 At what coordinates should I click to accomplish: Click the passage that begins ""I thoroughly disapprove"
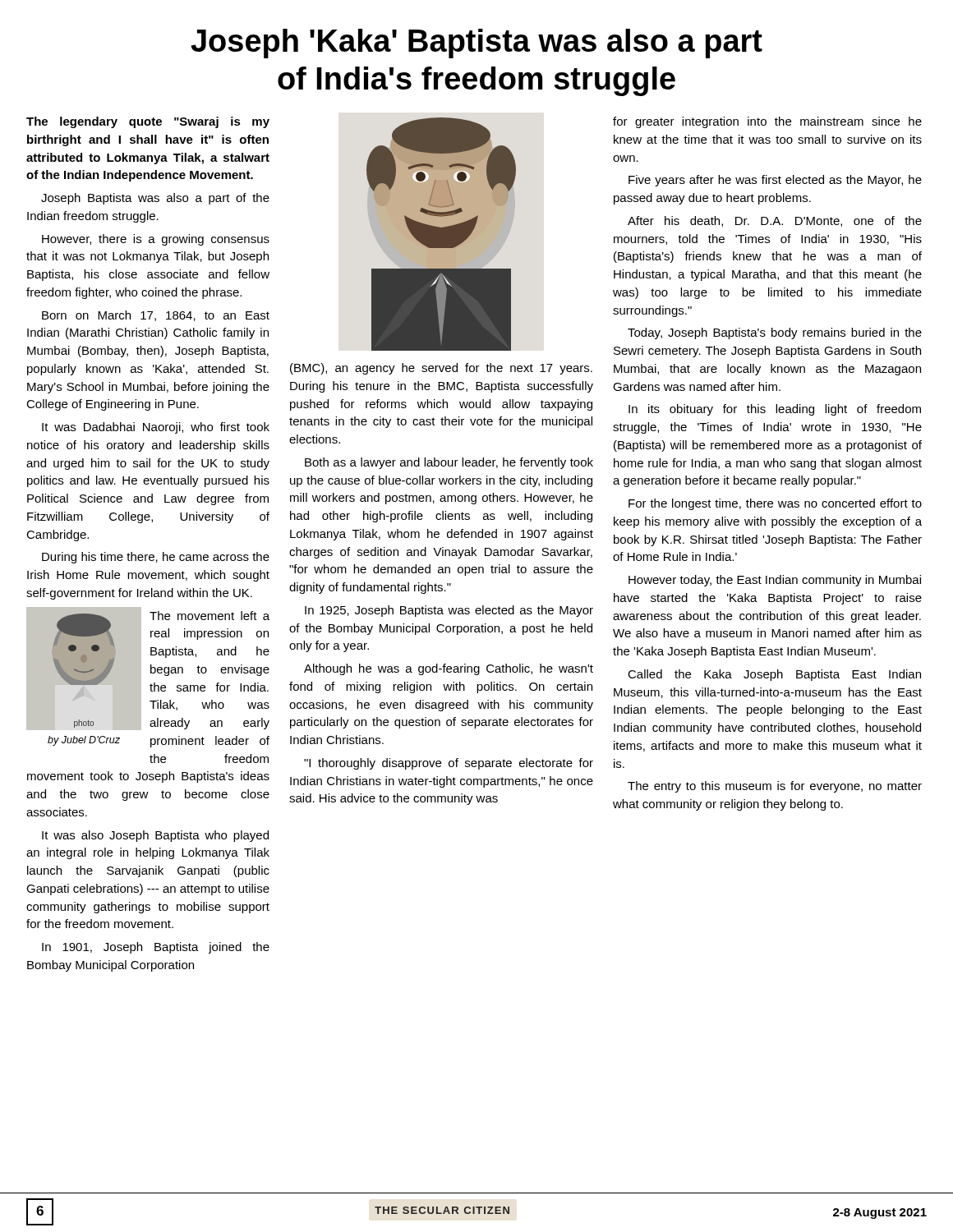[x=441, y=781]
